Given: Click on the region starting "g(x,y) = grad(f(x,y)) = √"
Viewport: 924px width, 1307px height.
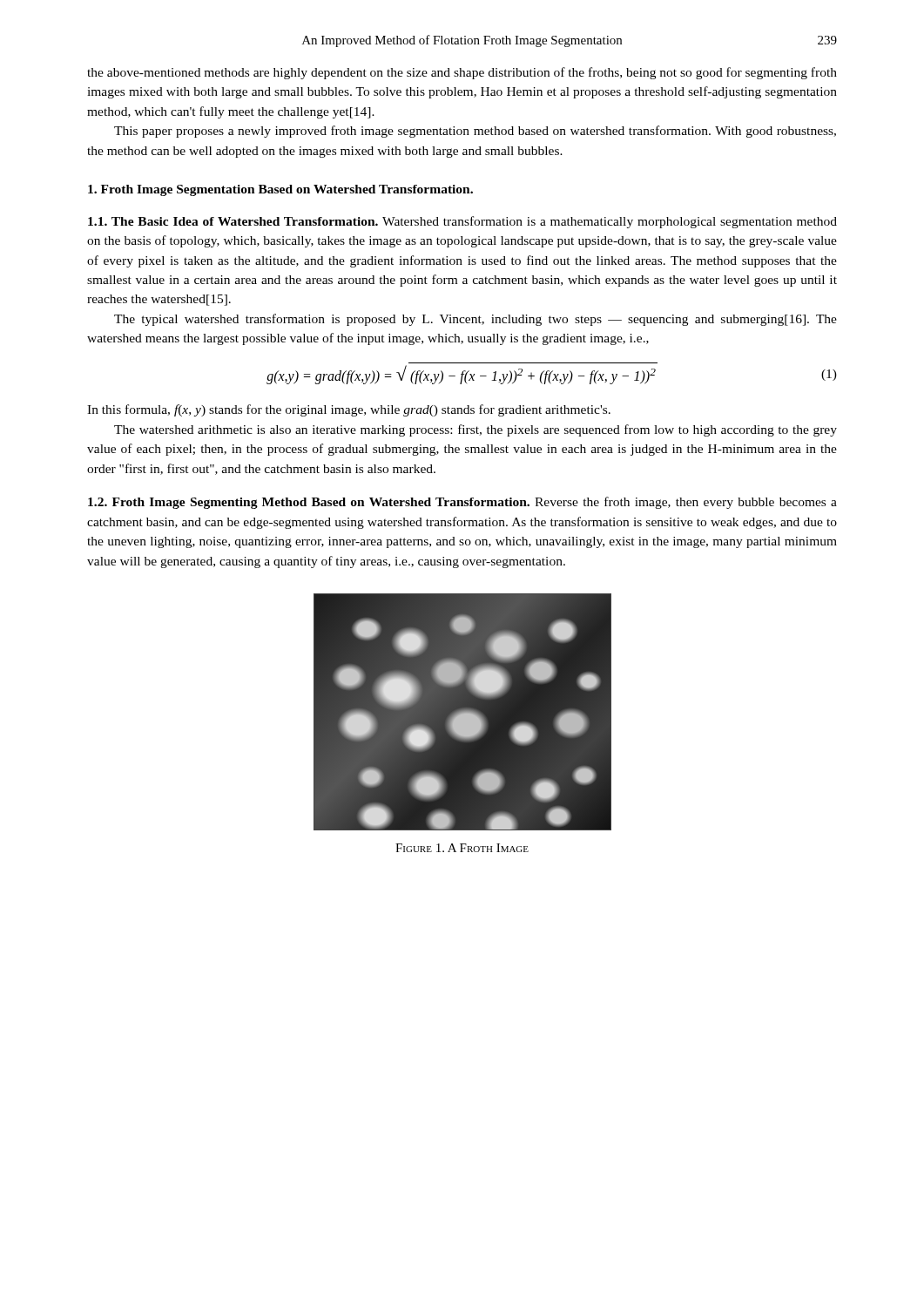Looking at the screenshot, I should [x=552, y=374].
